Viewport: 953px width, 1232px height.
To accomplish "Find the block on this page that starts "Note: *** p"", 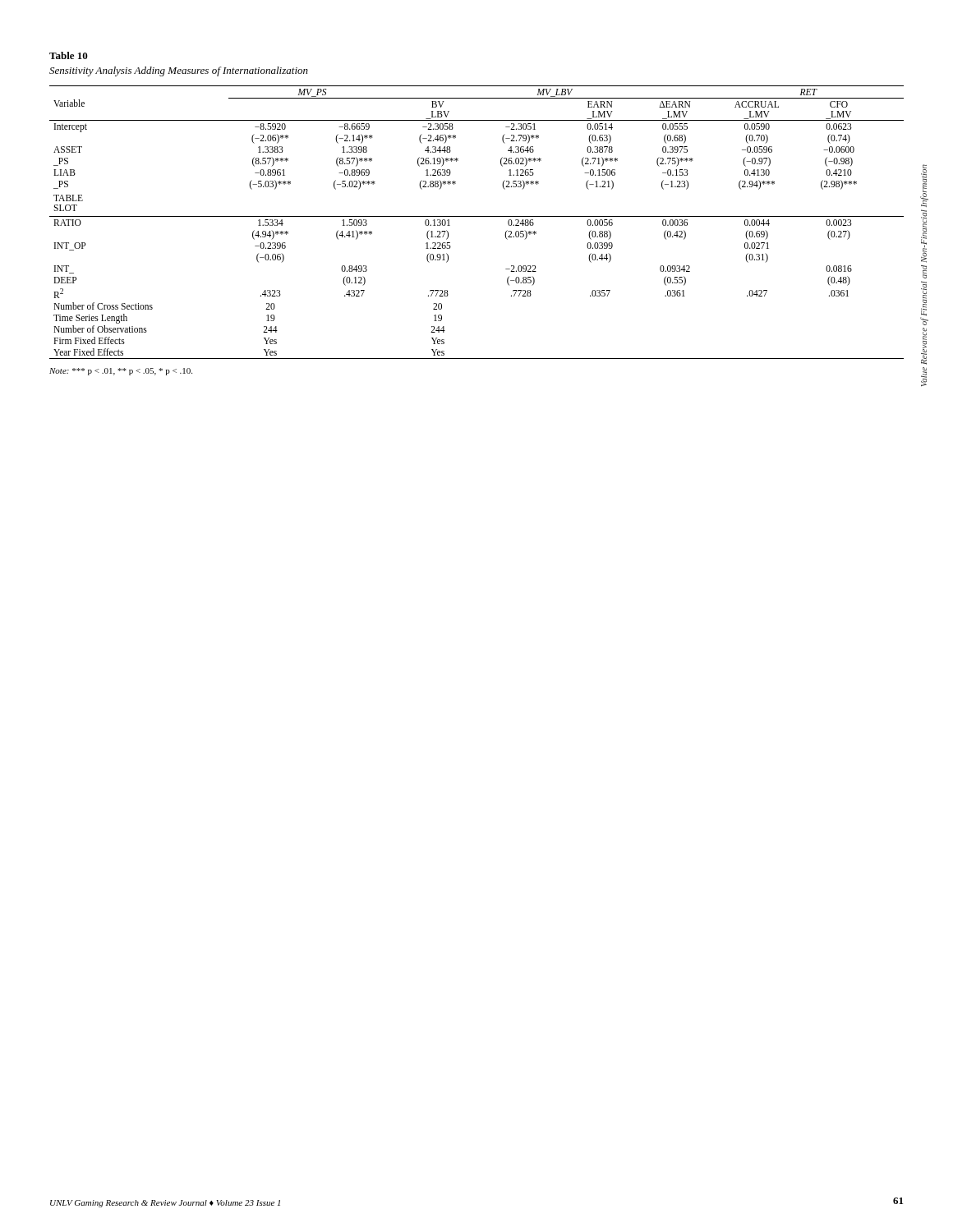I will [121, 370].
